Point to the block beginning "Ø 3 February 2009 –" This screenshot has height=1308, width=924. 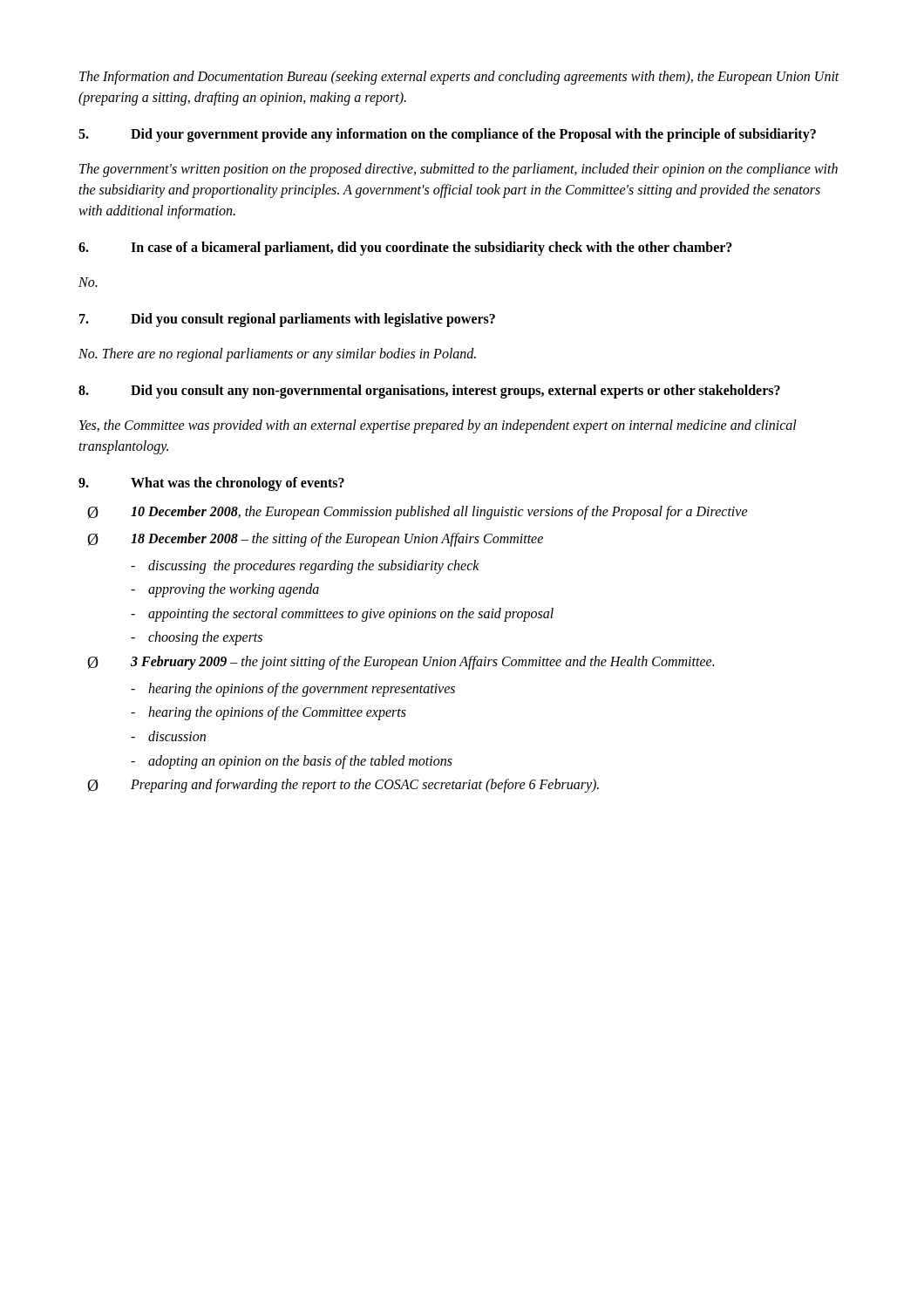[x=462, y=663]
